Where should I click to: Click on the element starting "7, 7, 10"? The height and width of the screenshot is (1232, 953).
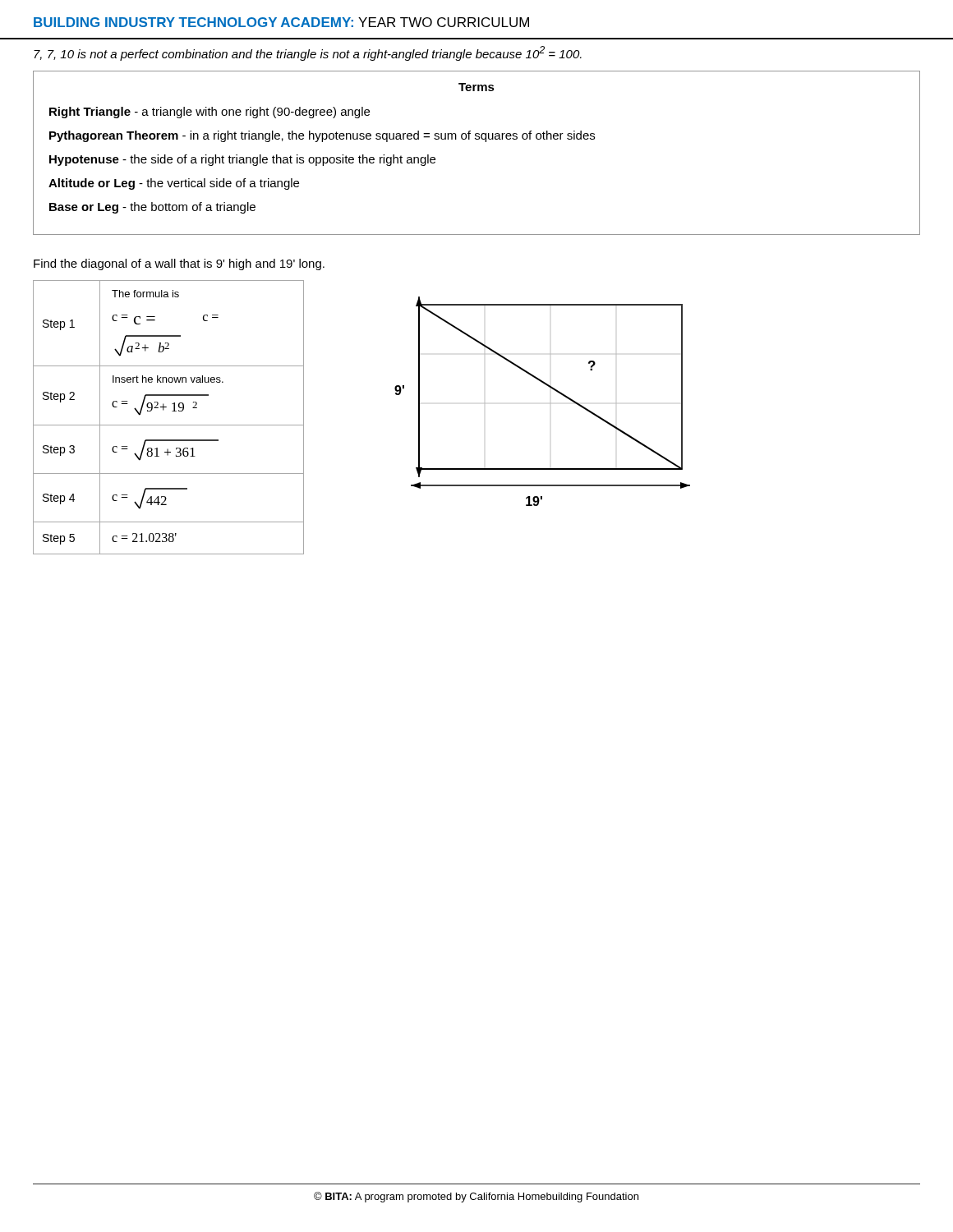point(308,53)
